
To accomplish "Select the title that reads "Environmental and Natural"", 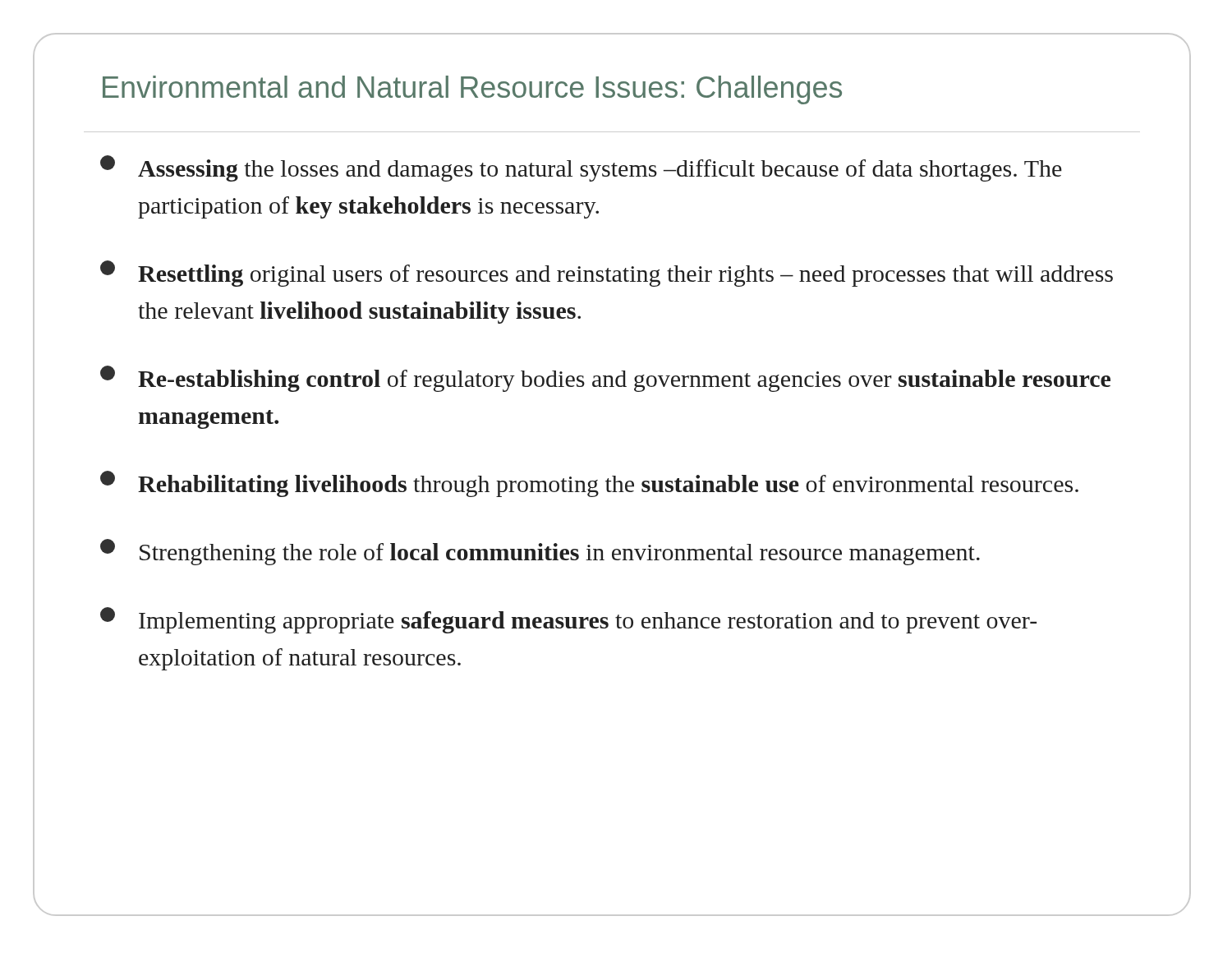I will pyautogui.click(x=472, y=87).
